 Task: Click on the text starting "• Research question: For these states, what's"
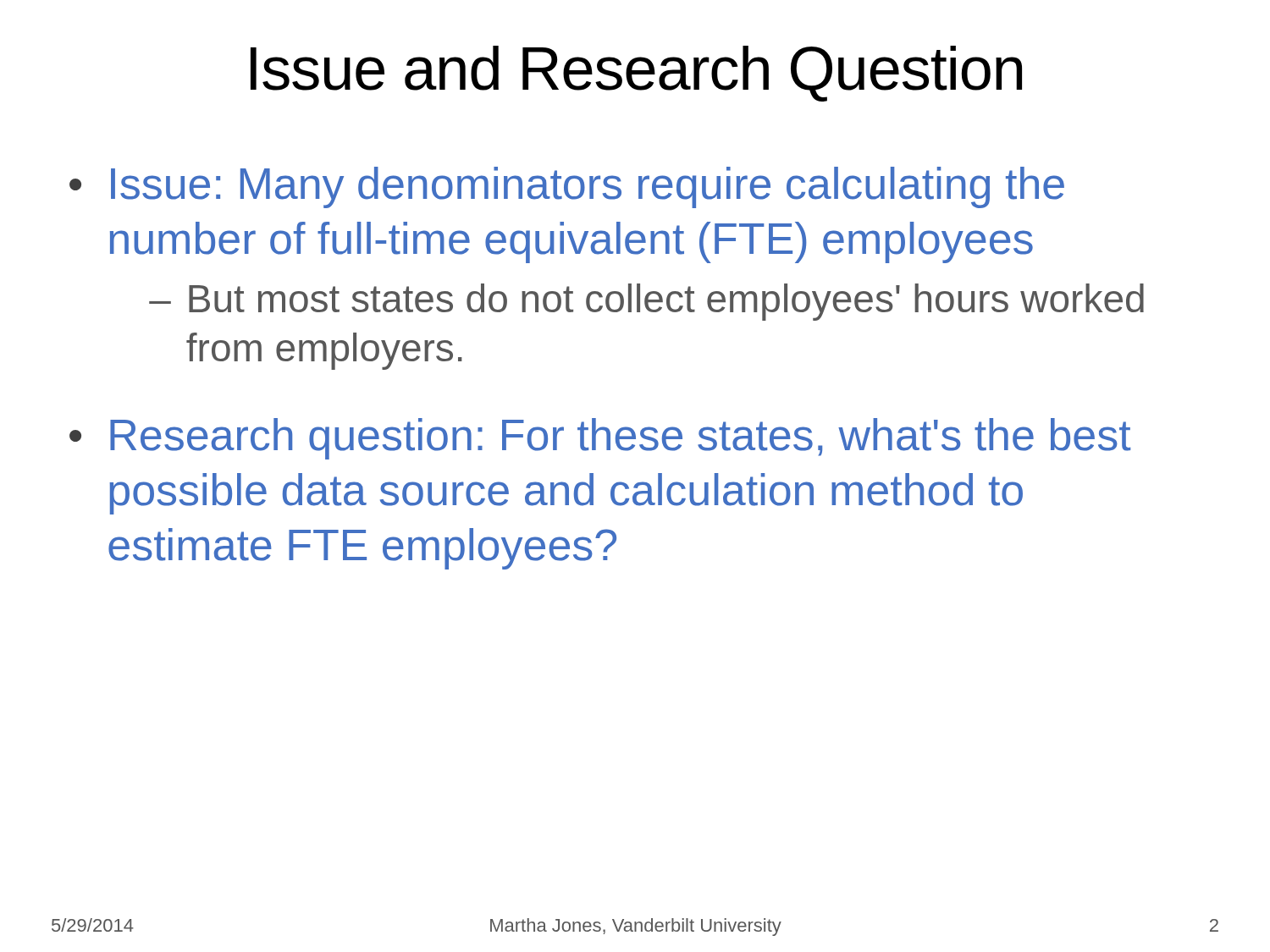click(x=635, y=490)
